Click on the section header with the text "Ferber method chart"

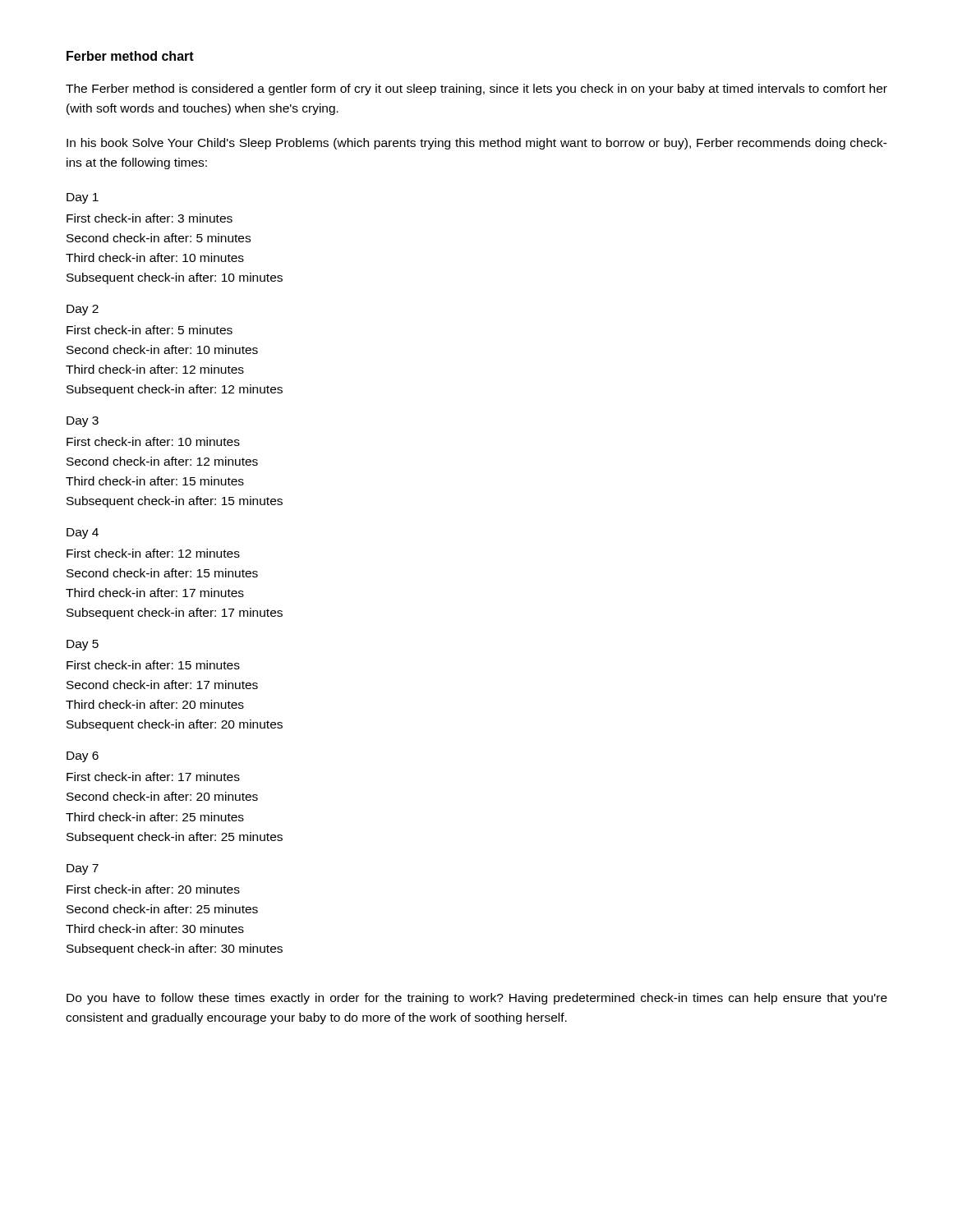click(x=130, y=56)
